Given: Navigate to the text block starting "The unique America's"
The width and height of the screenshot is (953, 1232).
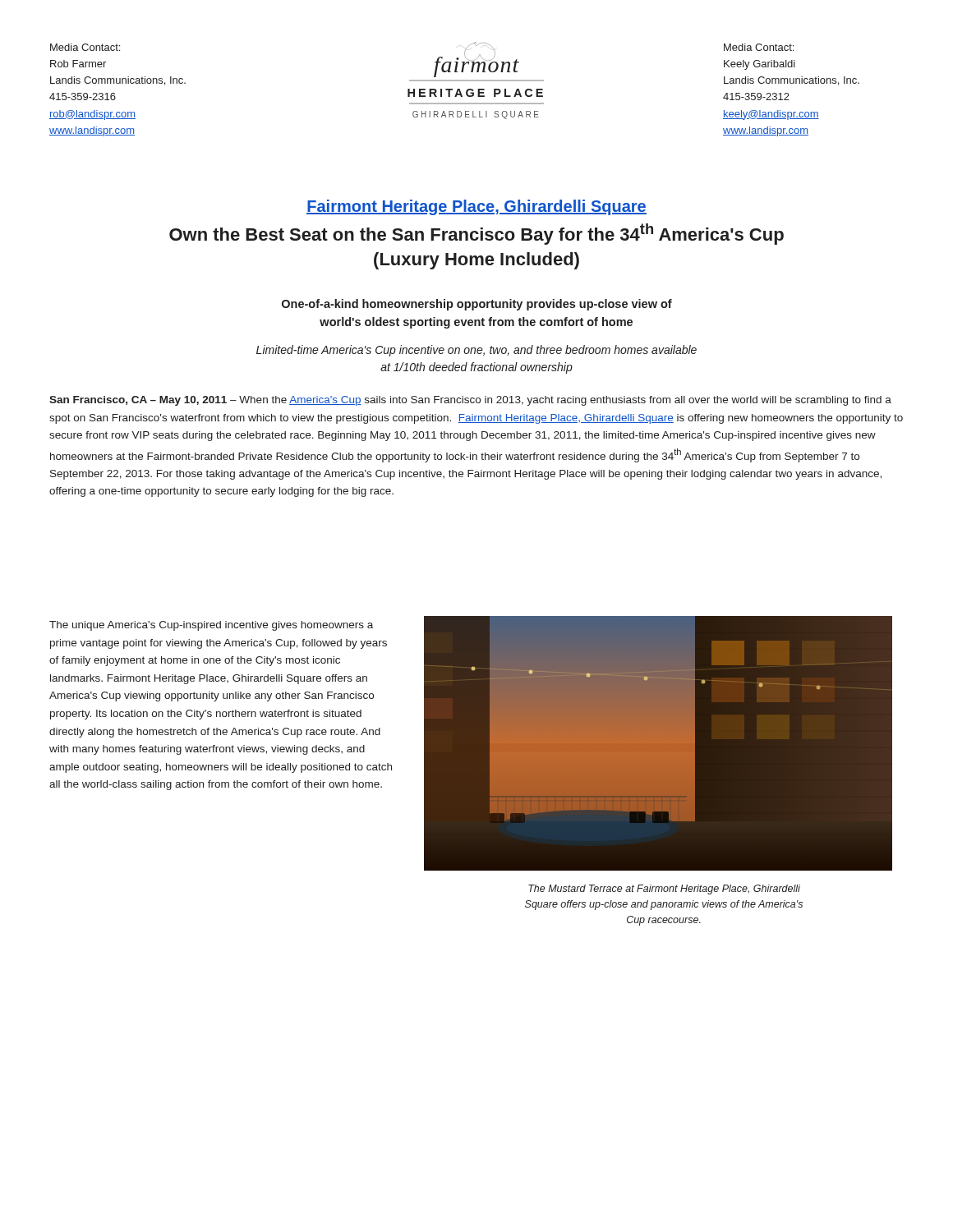Looking at the screenshot, I should 221,704.
